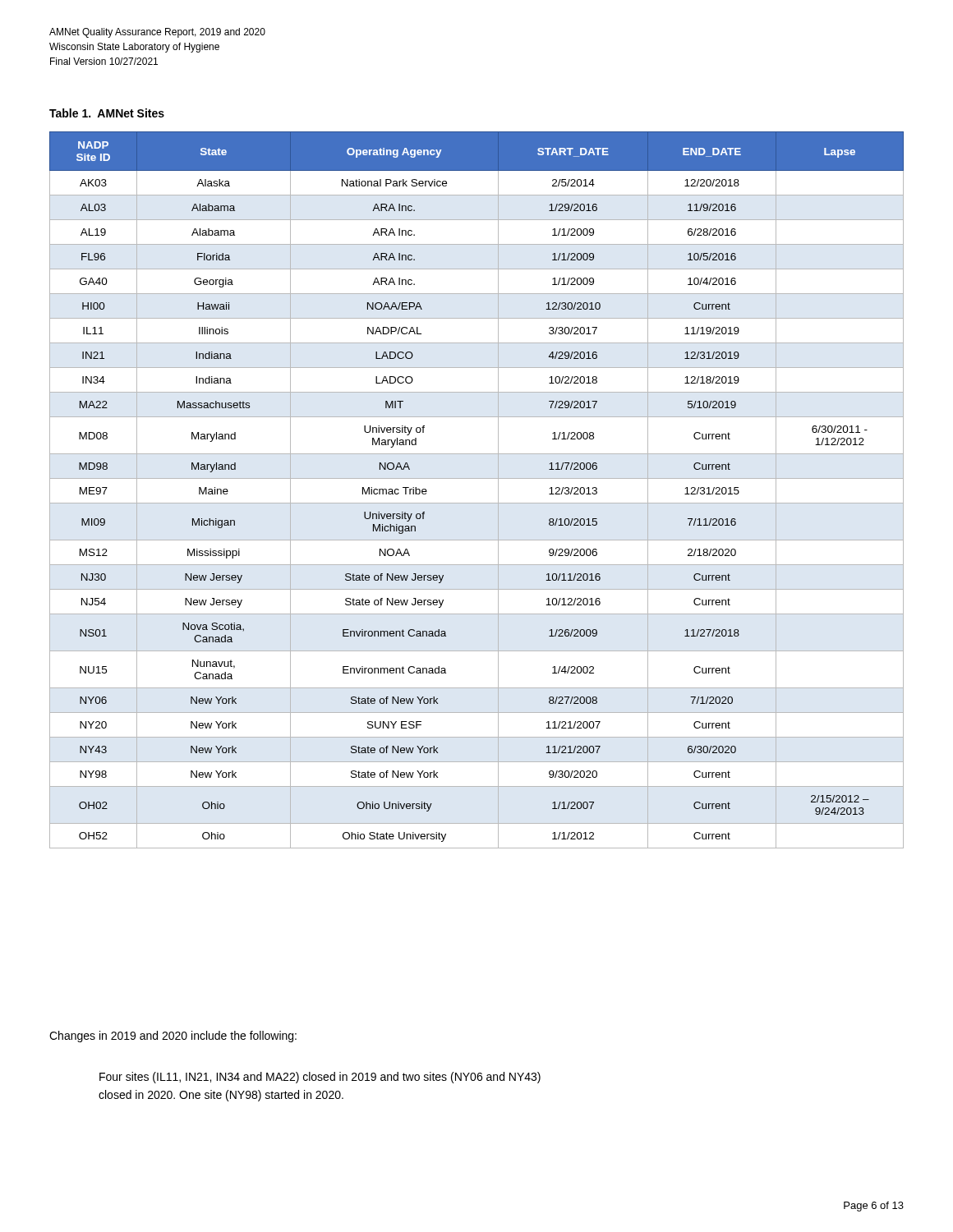Viewport: 953px width, 1232px height.
Task: Find the block on this page that starts "Changes in 2019"
Action: point(173,1036)
